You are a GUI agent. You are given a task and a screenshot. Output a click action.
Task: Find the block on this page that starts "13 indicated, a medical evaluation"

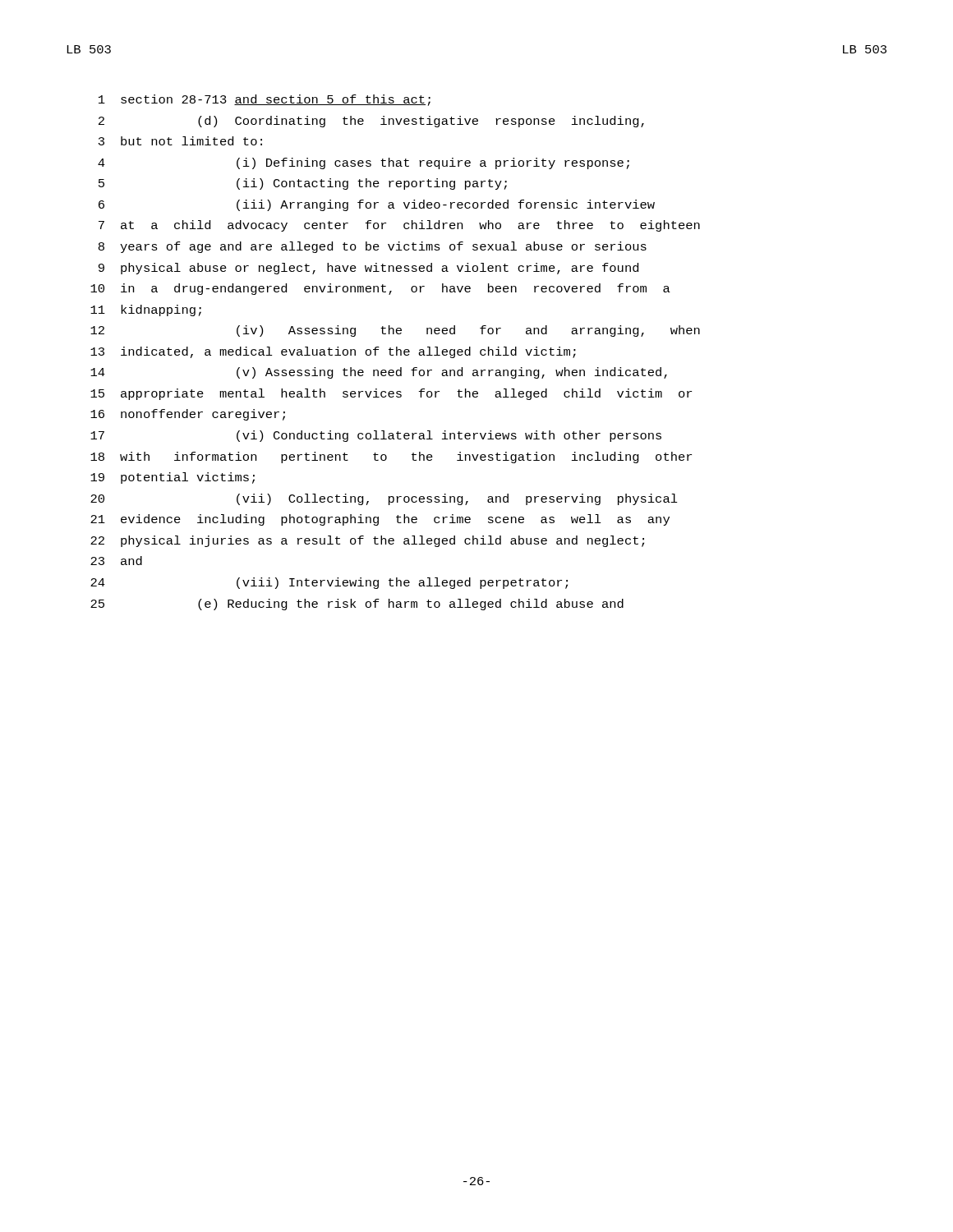click(476, 353)
